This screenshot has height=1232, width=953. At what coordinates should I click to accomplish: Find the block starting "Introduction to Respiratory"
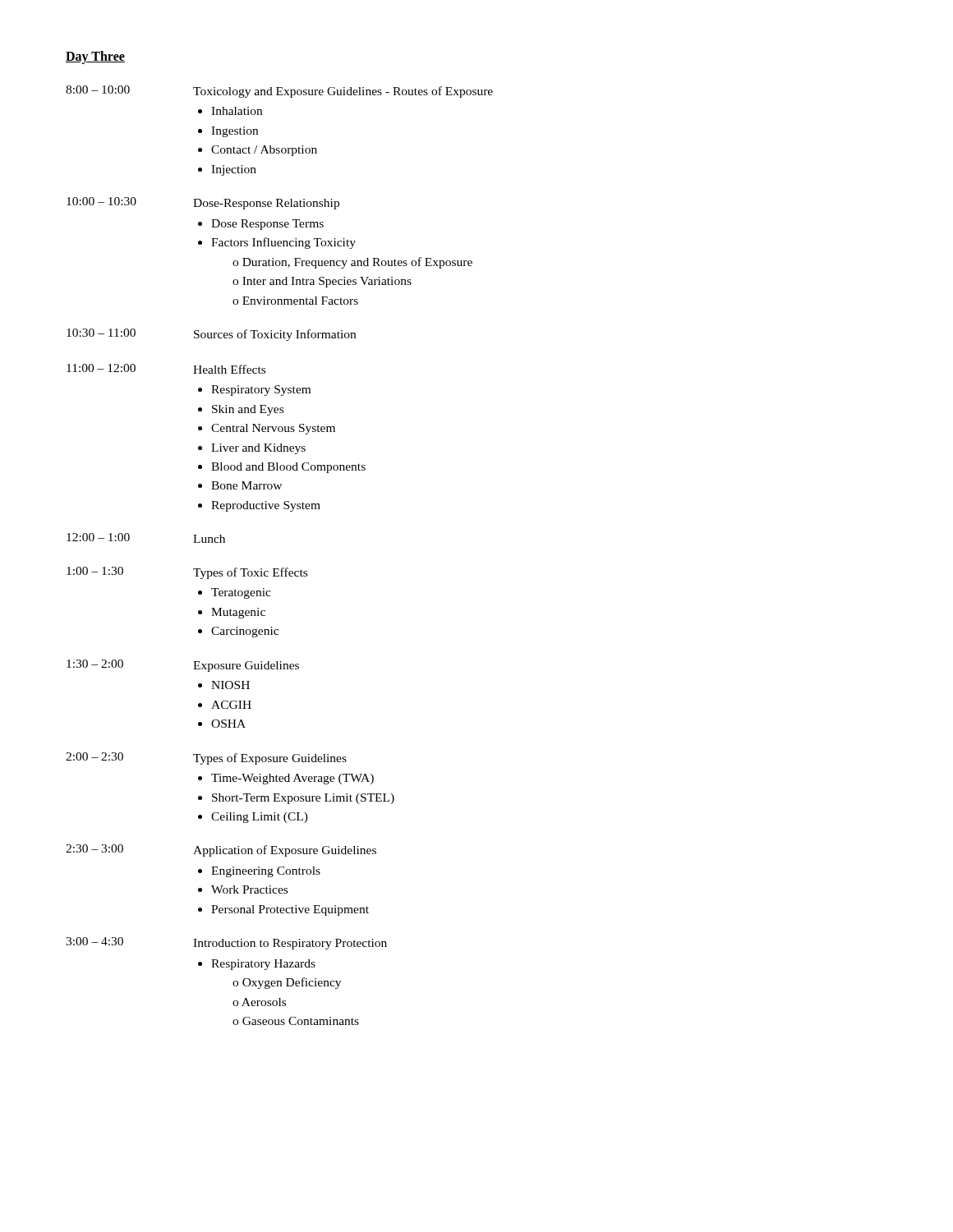(x=290, y=944)
